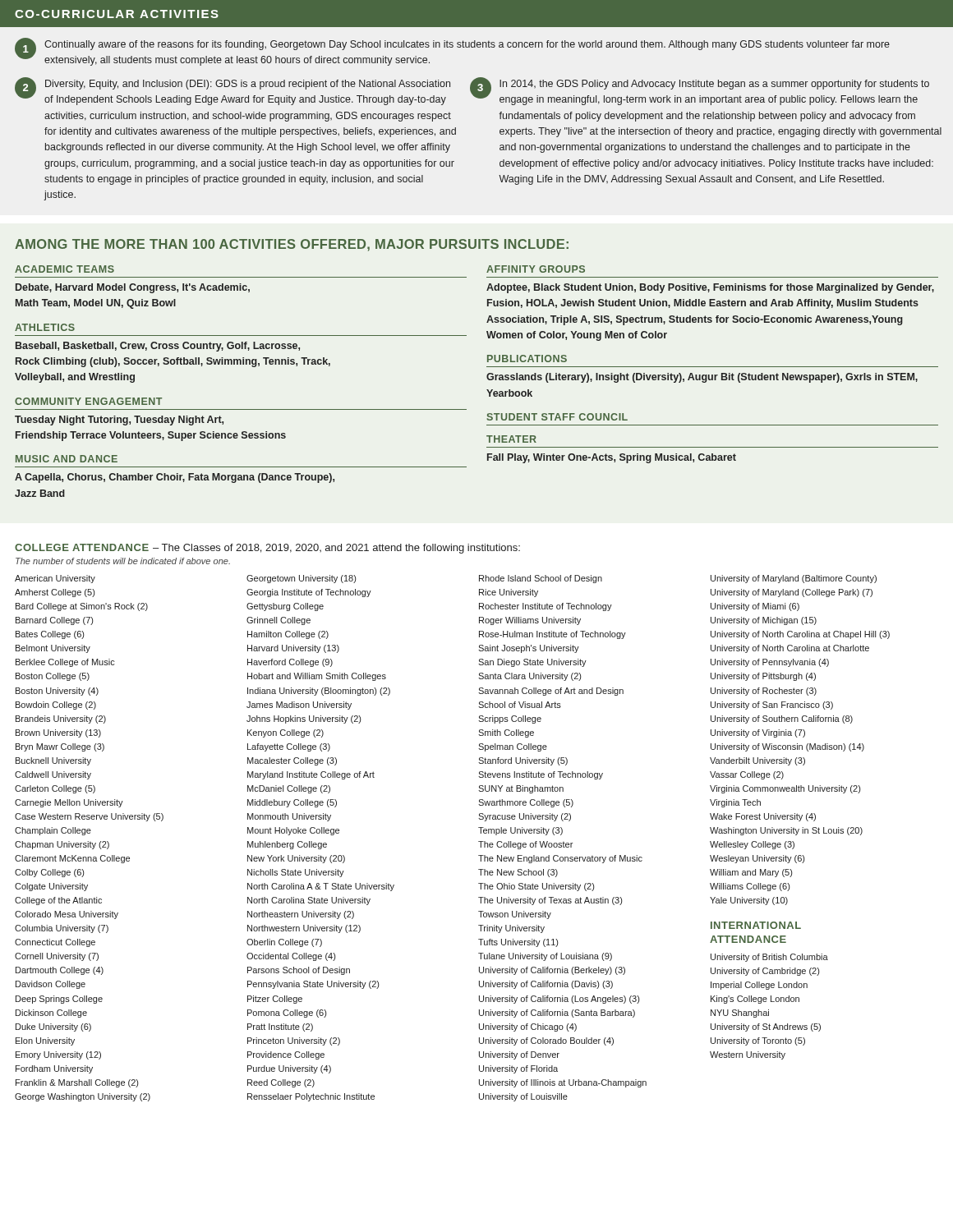The width and height of the screenshot is (953, 1232).
Task: Locate the element starting "Adoptee, Black Student Union, Body Positive, Feminisms"
Action: coord(710,311)
